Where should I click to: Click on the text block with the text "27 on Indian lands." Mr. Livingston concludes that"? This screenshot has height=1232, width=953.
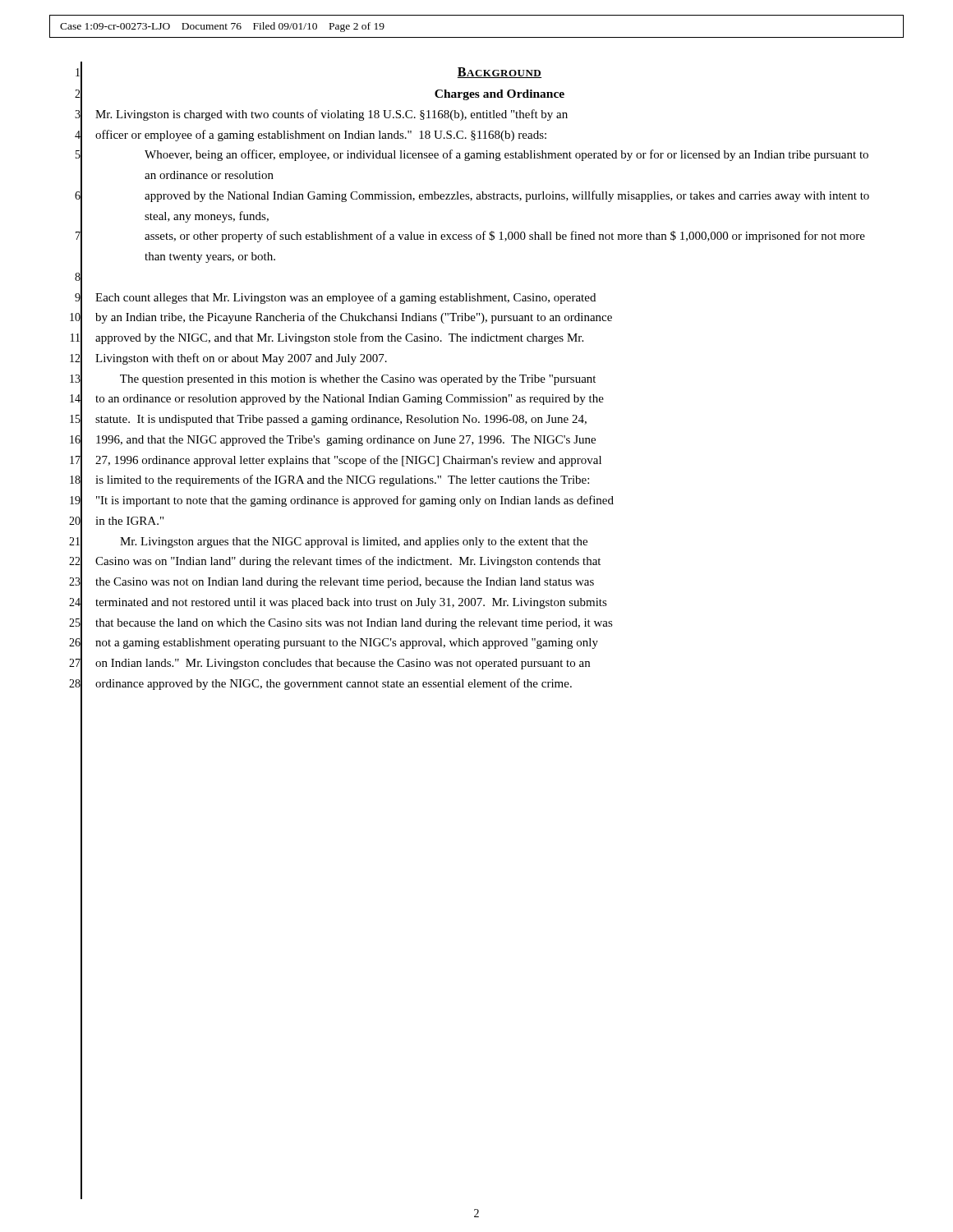click(476, 663)
